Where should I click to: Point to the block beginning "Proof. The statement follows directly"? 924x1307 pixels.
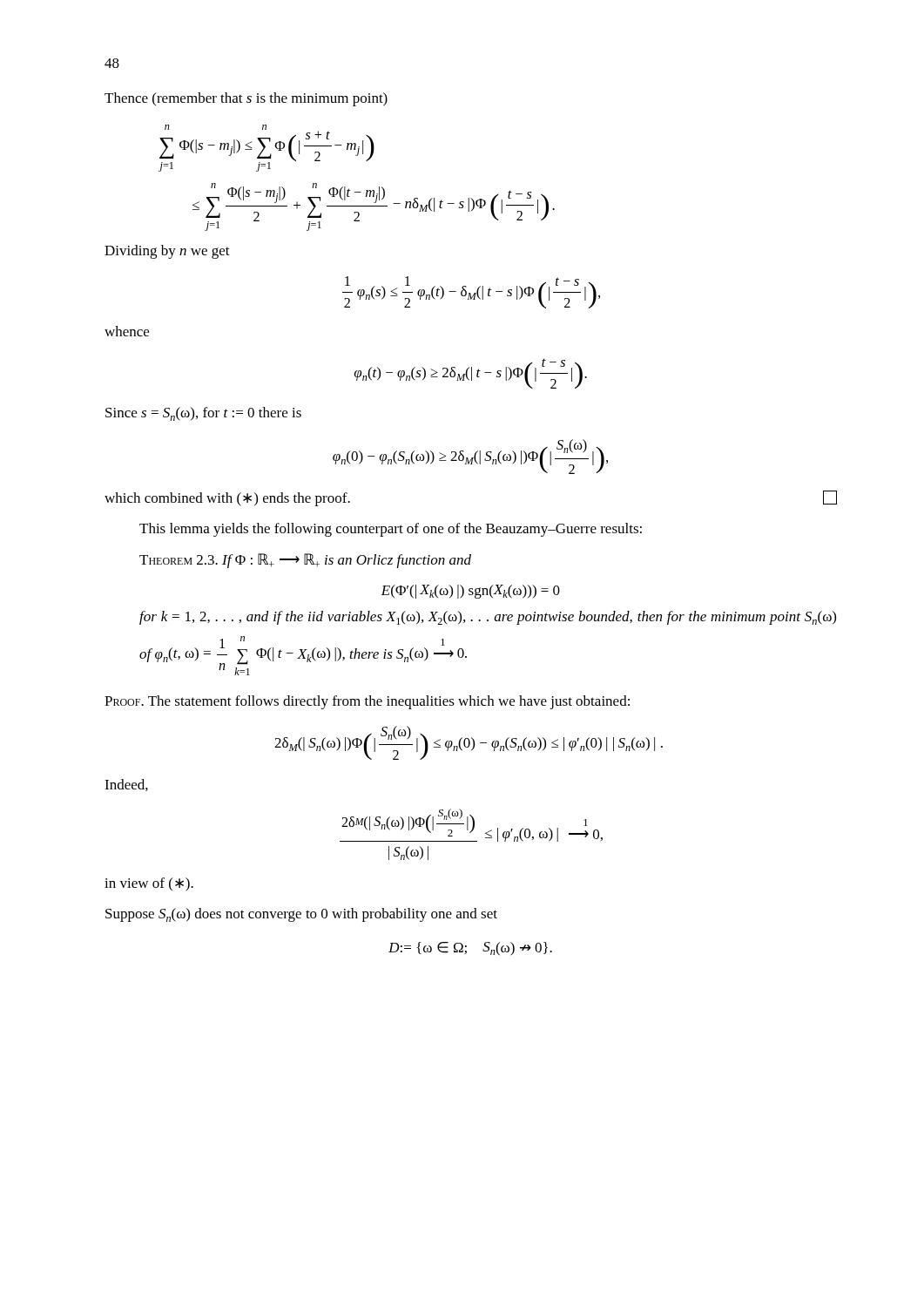[x=368, y=701]
